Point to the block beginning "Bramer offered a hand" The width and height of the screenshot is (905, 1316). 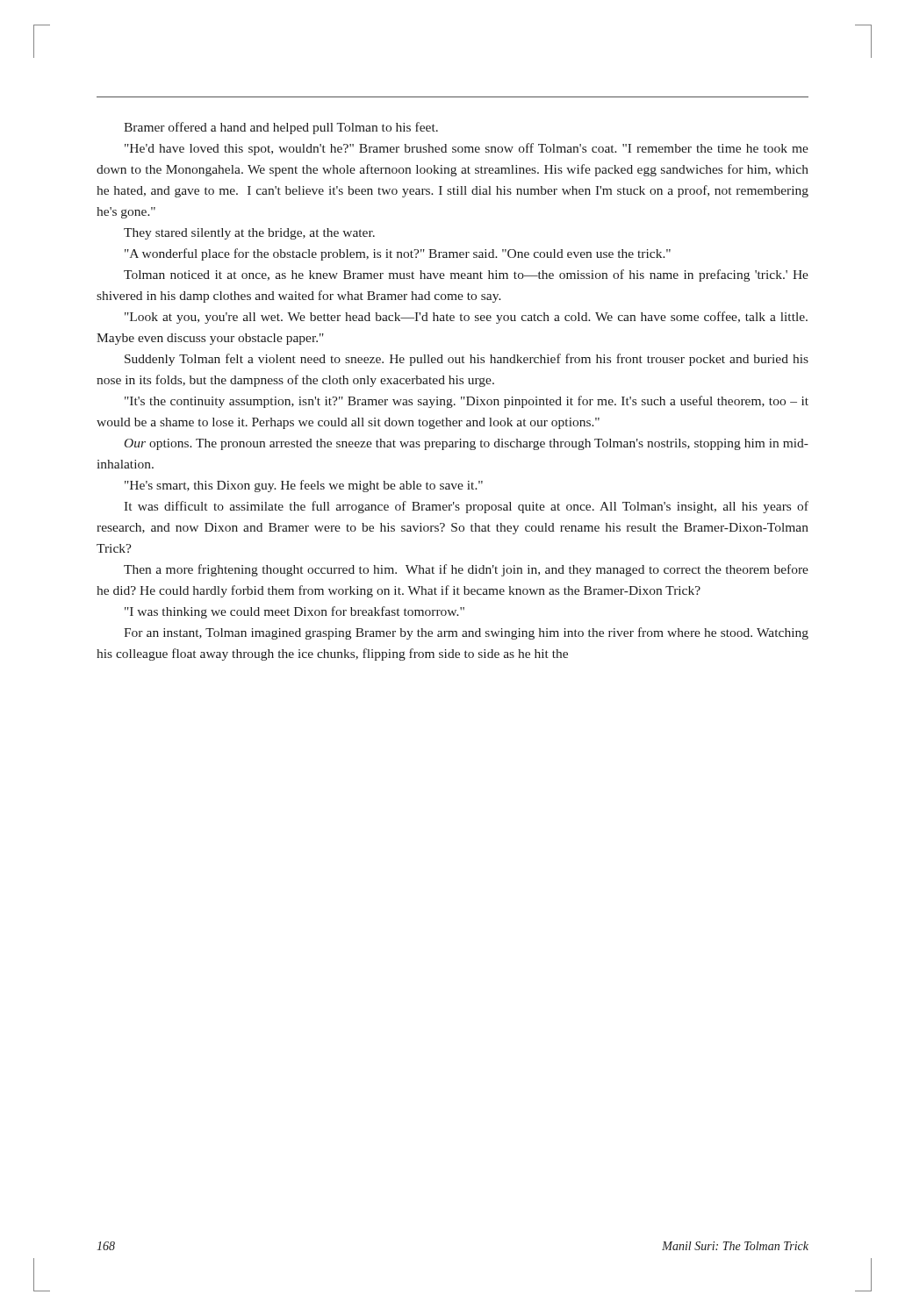click(452, 391)
